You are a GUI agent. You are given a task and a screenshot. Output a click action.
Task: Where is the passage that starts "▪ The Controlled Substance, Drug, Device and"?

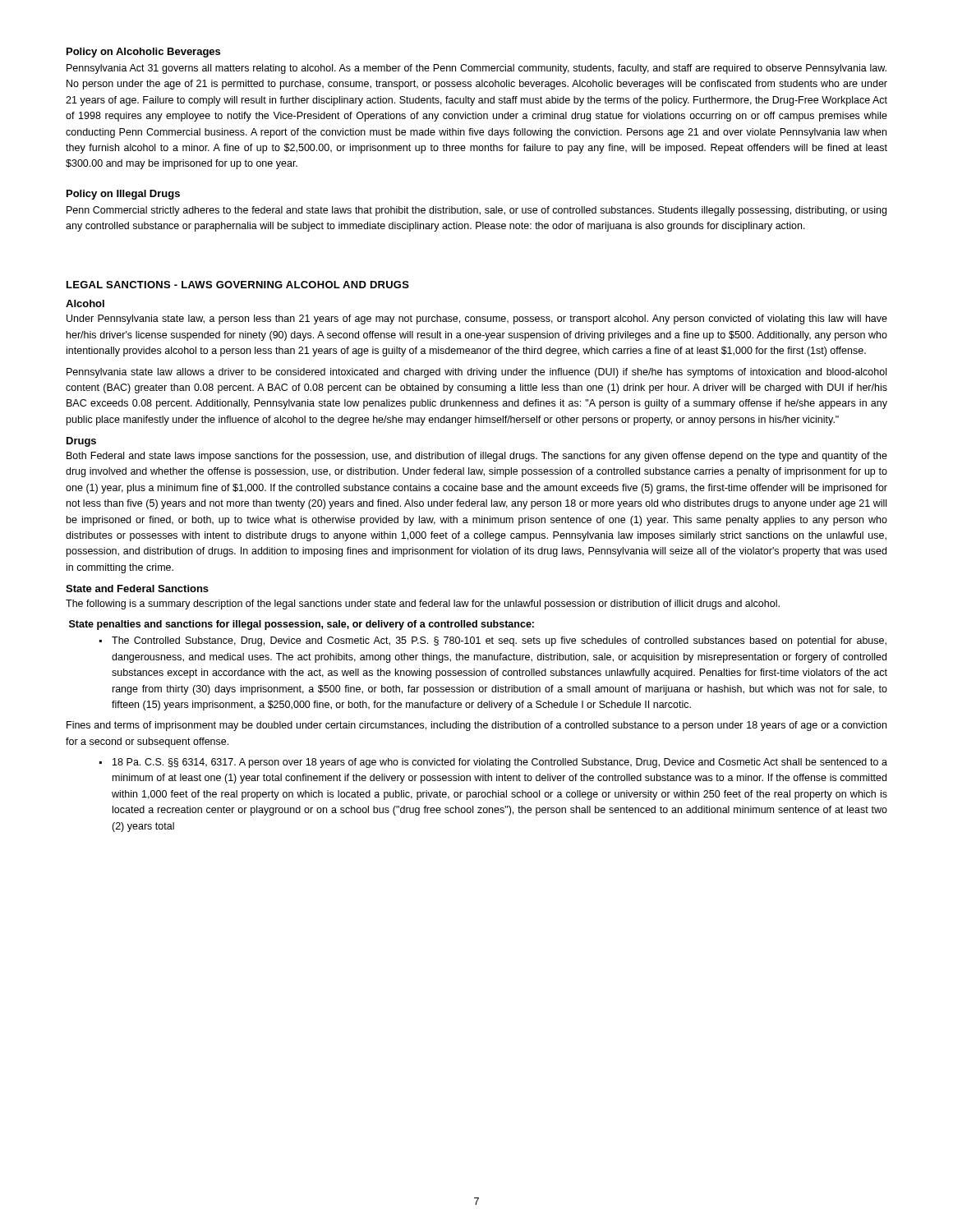click(x=493, y=673)
